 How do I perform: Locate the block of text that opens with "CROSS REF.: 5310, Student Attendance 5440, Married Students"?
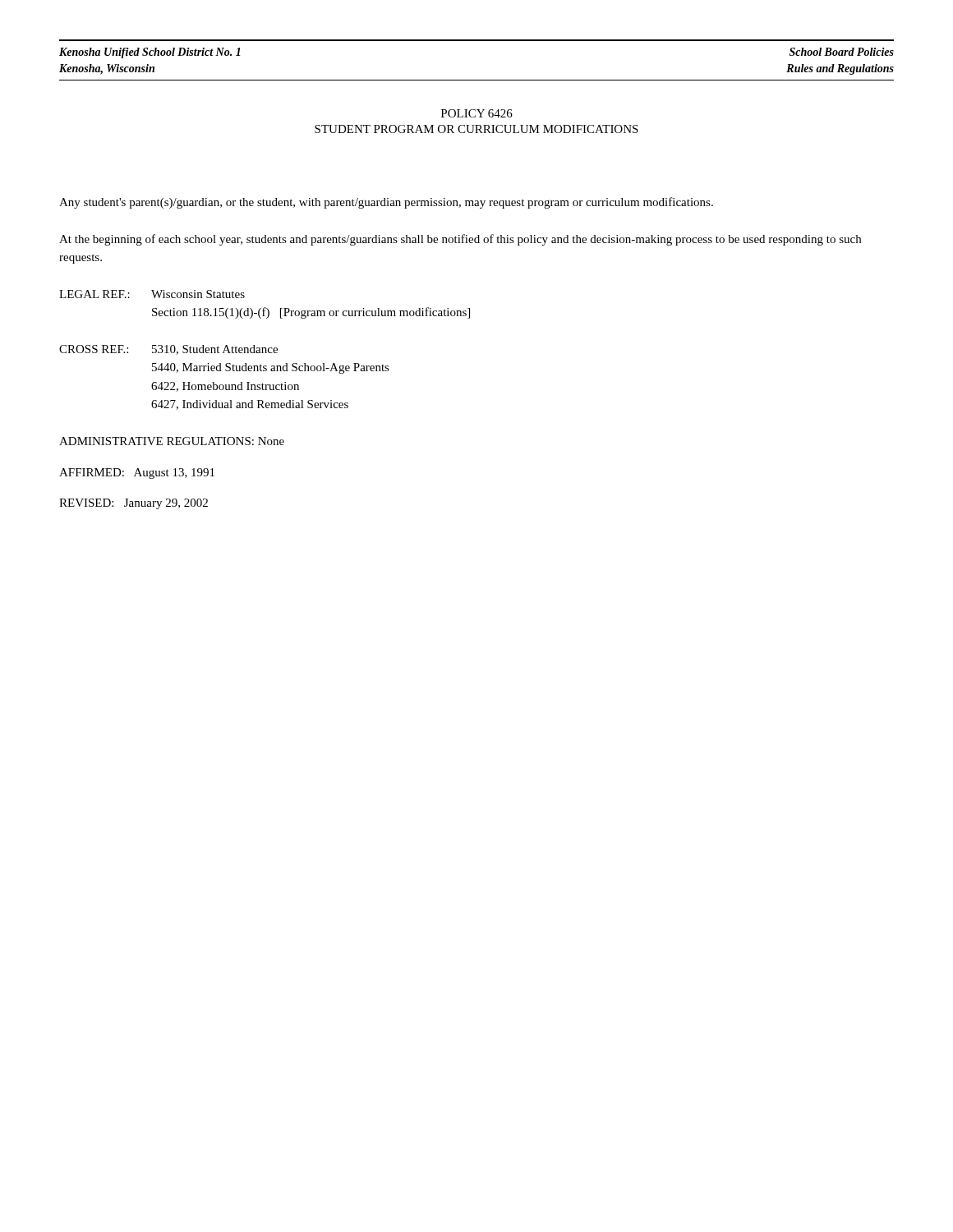coord(224,377)
